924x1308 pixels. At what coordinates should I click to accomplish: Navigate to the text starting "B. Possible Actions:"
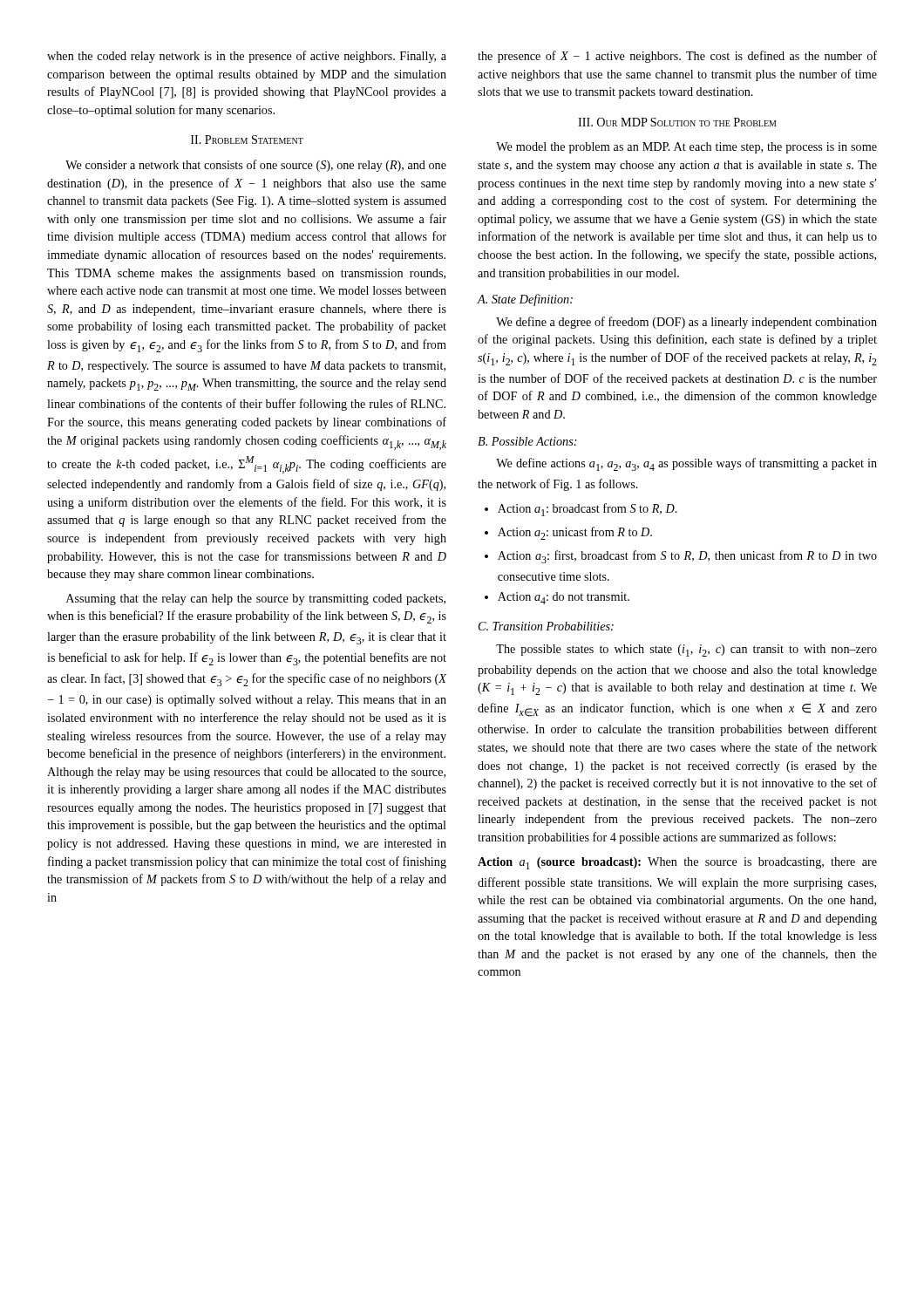point(527,441)
